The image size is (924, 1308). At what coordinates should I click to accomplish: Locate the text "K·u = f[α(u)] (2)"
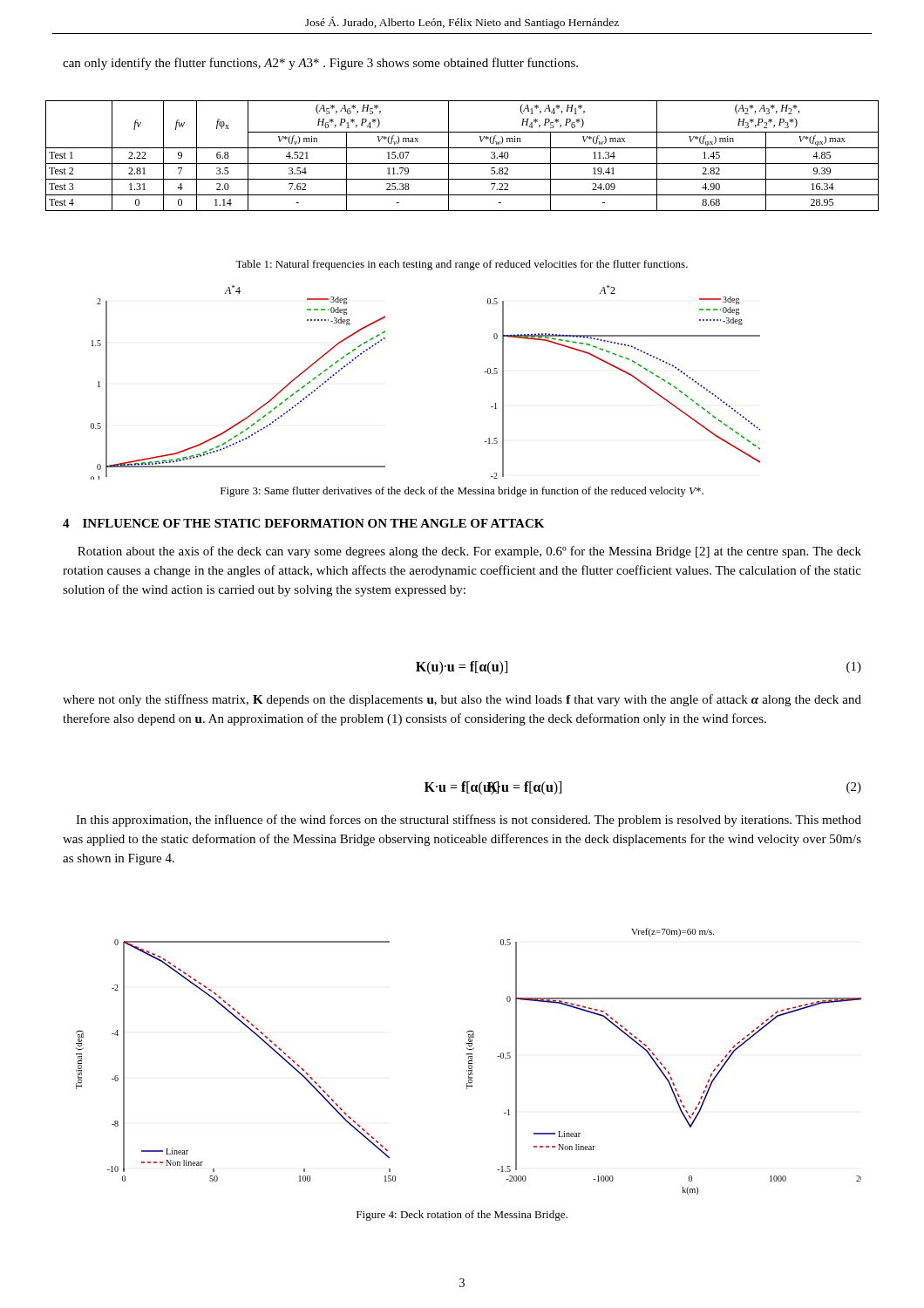pyautogui.click(x=493, y=787)
